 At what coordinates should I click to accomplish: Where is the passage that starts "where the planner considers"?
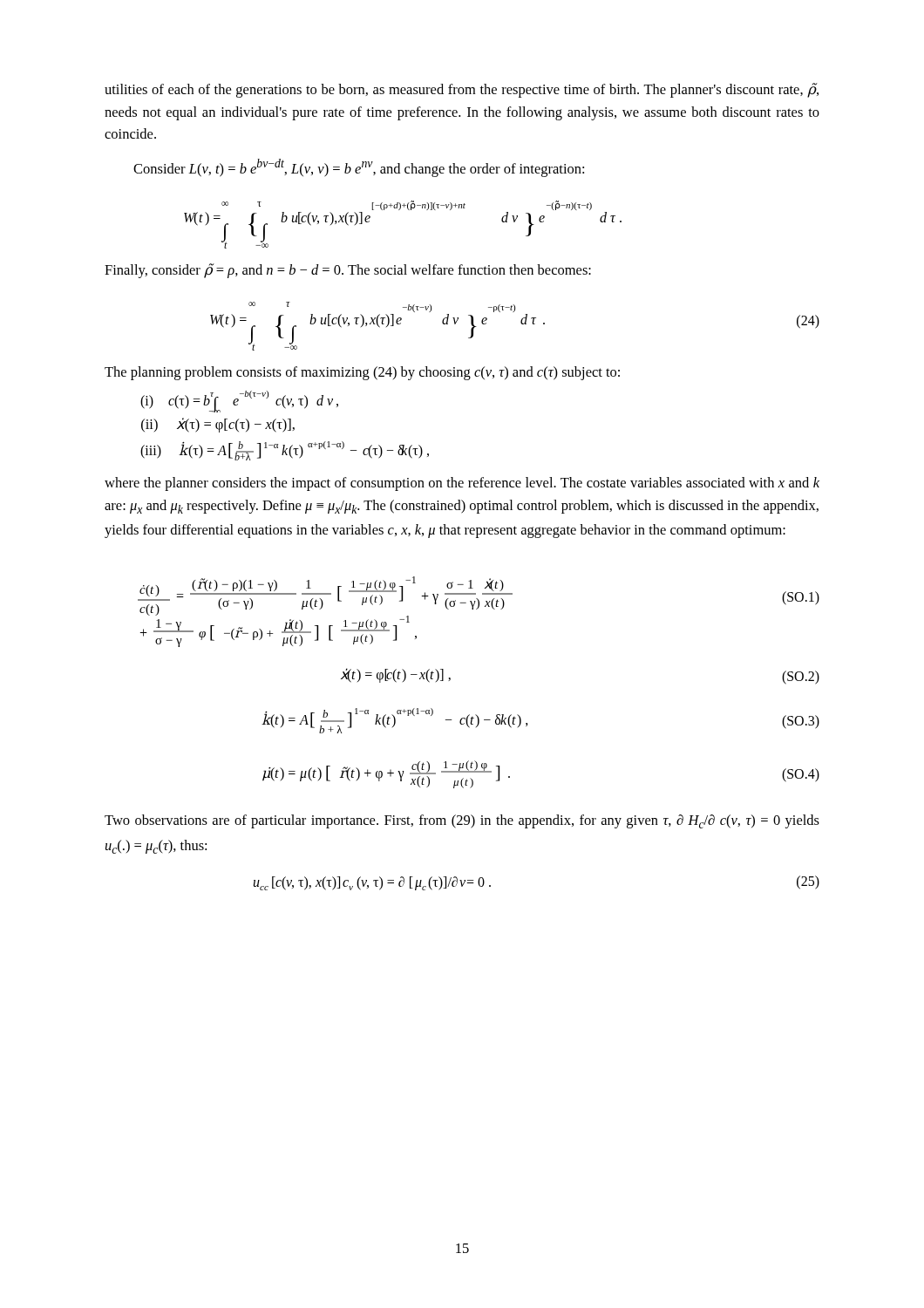coord(462,507)
